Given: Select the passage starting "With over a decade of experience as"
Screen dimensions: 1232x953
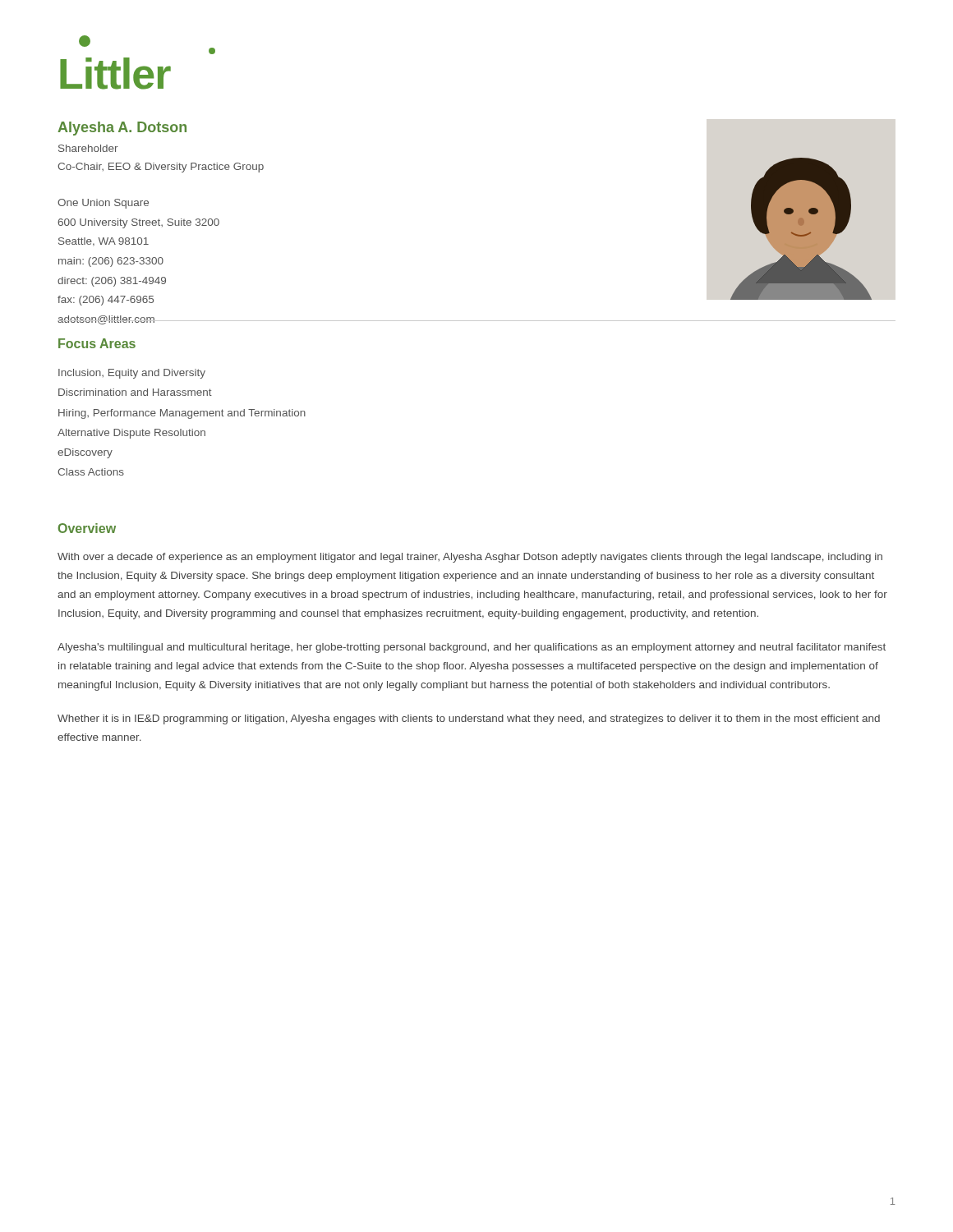Looking at the screenshot, I should tap(472, 585).
